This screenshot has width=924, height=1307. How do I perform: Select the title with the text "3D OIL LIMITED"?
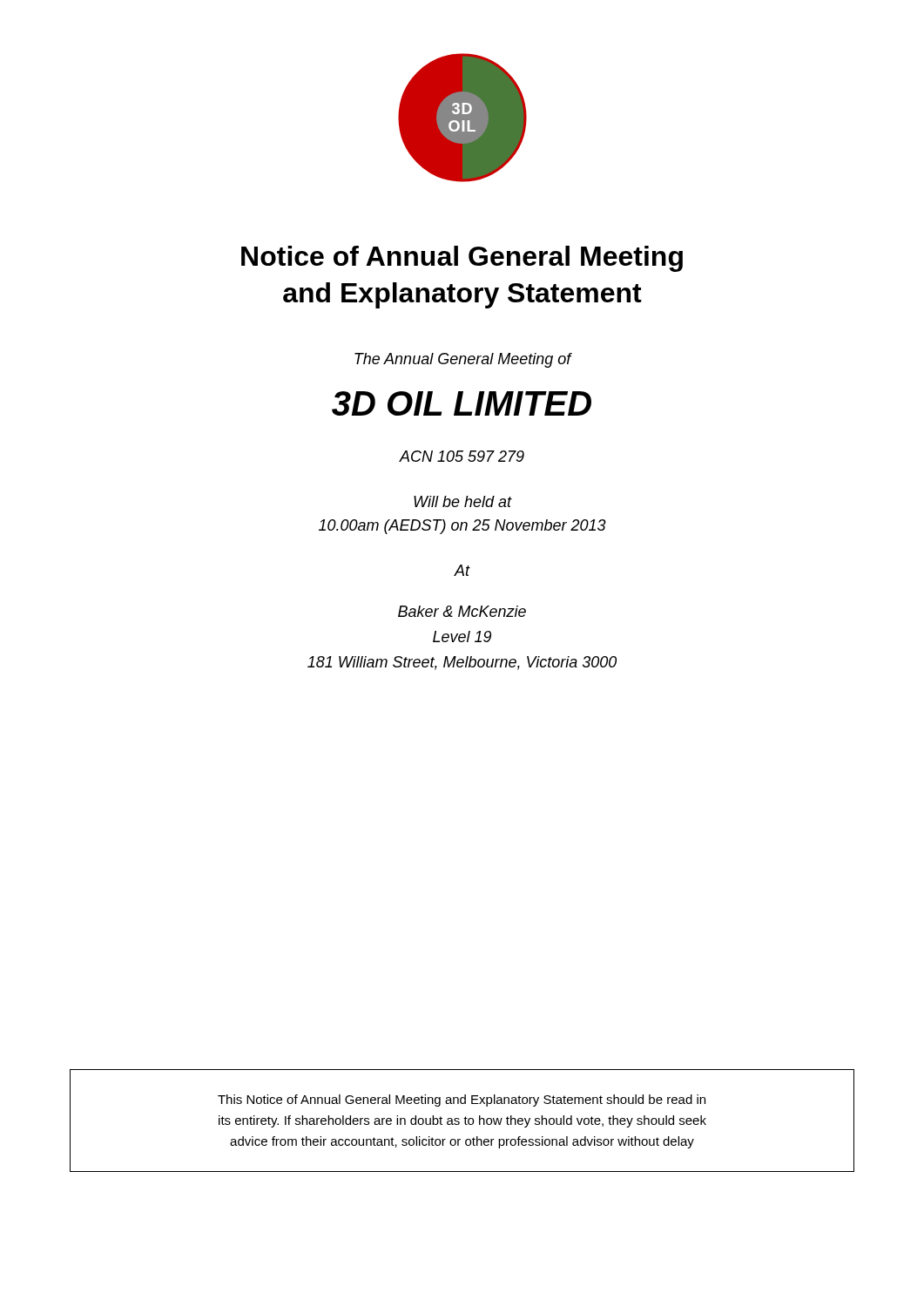tap(462, 404)
